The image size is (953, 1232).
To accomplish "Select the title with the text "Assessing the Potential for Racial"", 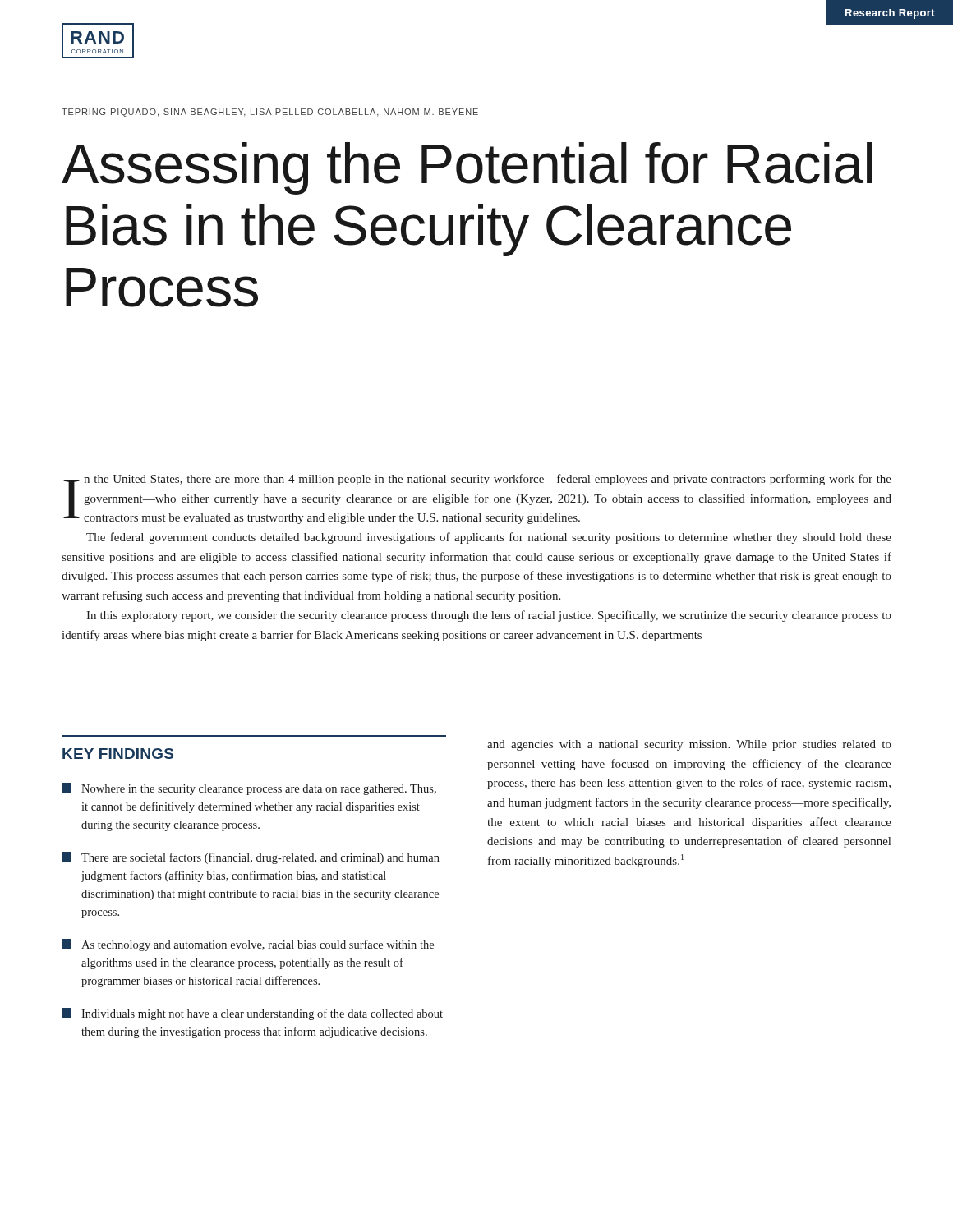I will pyautogui.click(x=468, y=225).
